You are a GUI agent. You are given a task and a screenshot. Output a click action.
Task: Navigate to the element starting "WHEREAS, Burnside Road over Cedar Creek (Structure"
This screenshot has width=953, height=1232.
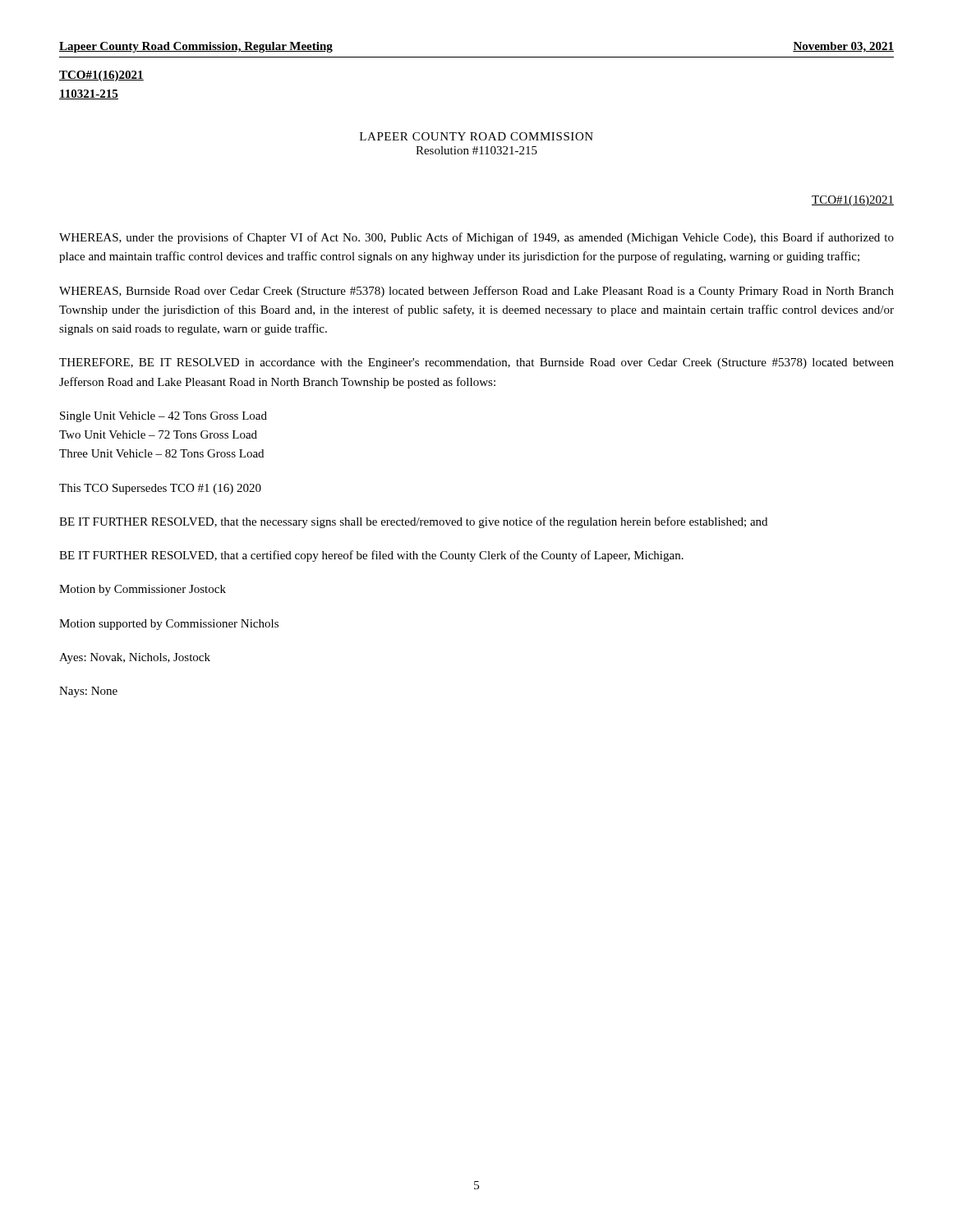click(476, 309)
